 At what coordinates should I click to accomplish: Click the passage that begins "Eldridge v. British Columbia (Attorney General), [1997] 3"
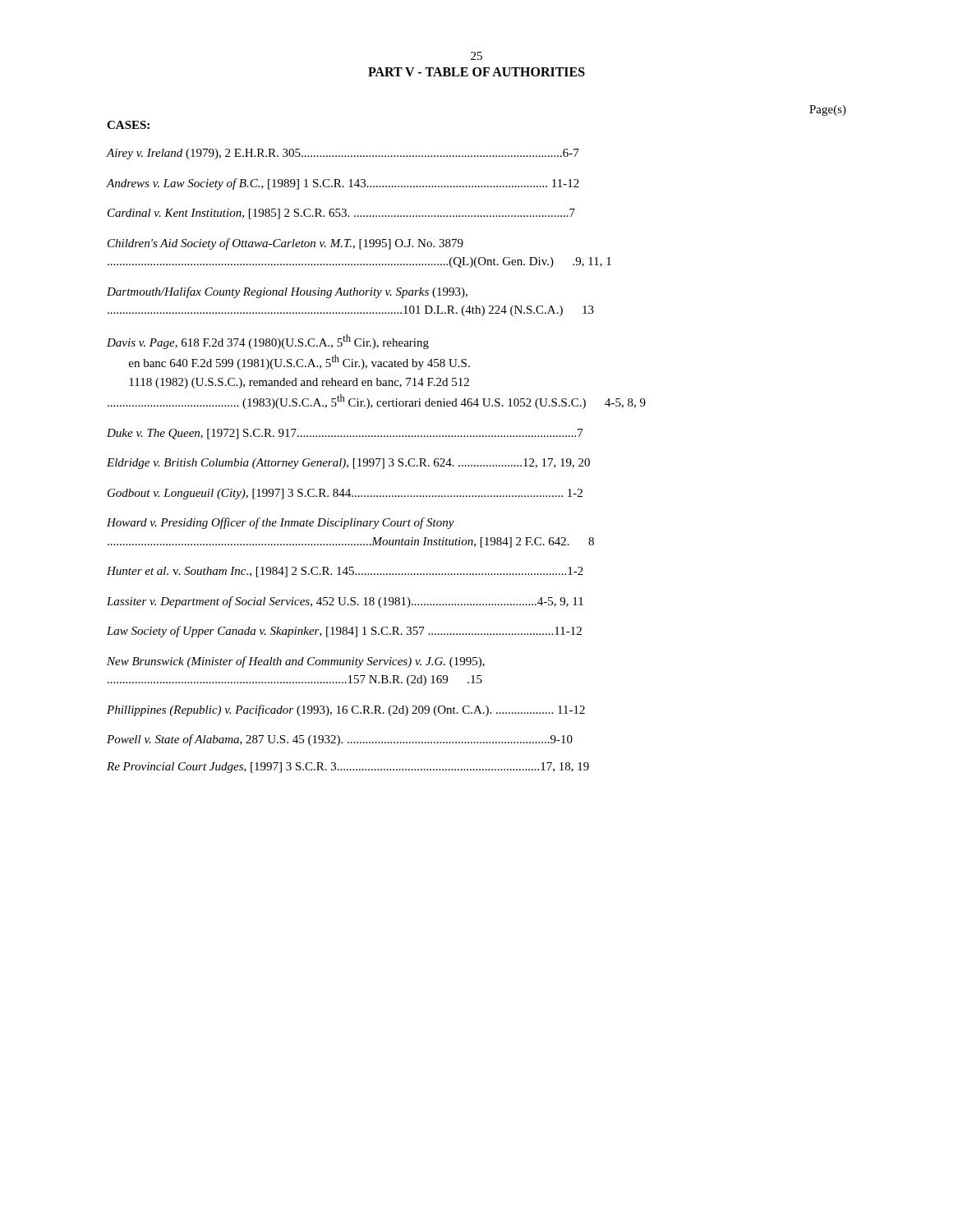[x=349, y=462]
